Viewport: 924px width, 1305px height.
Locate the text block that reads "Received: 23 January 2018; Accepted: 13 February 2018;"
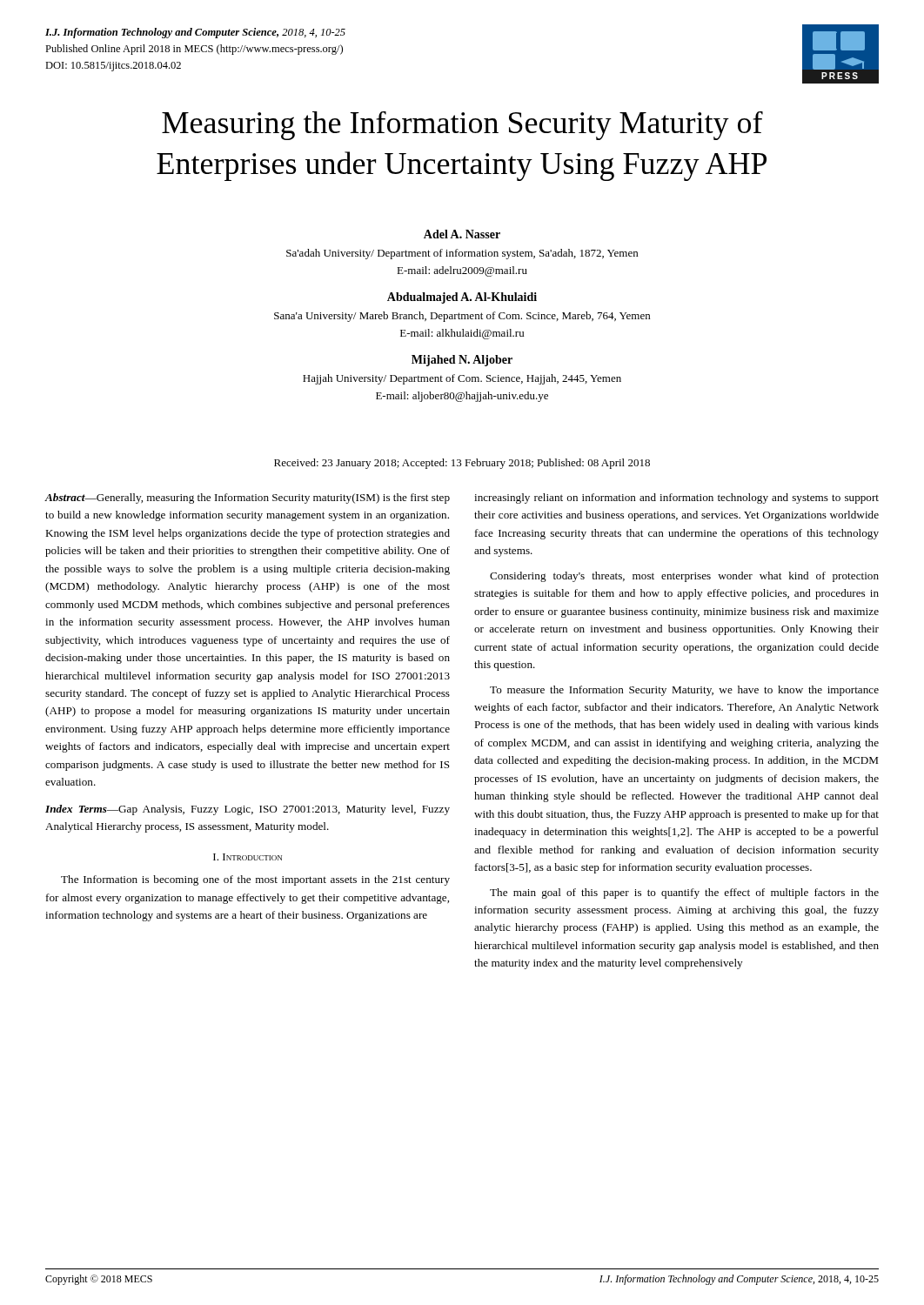coord(462,462)
